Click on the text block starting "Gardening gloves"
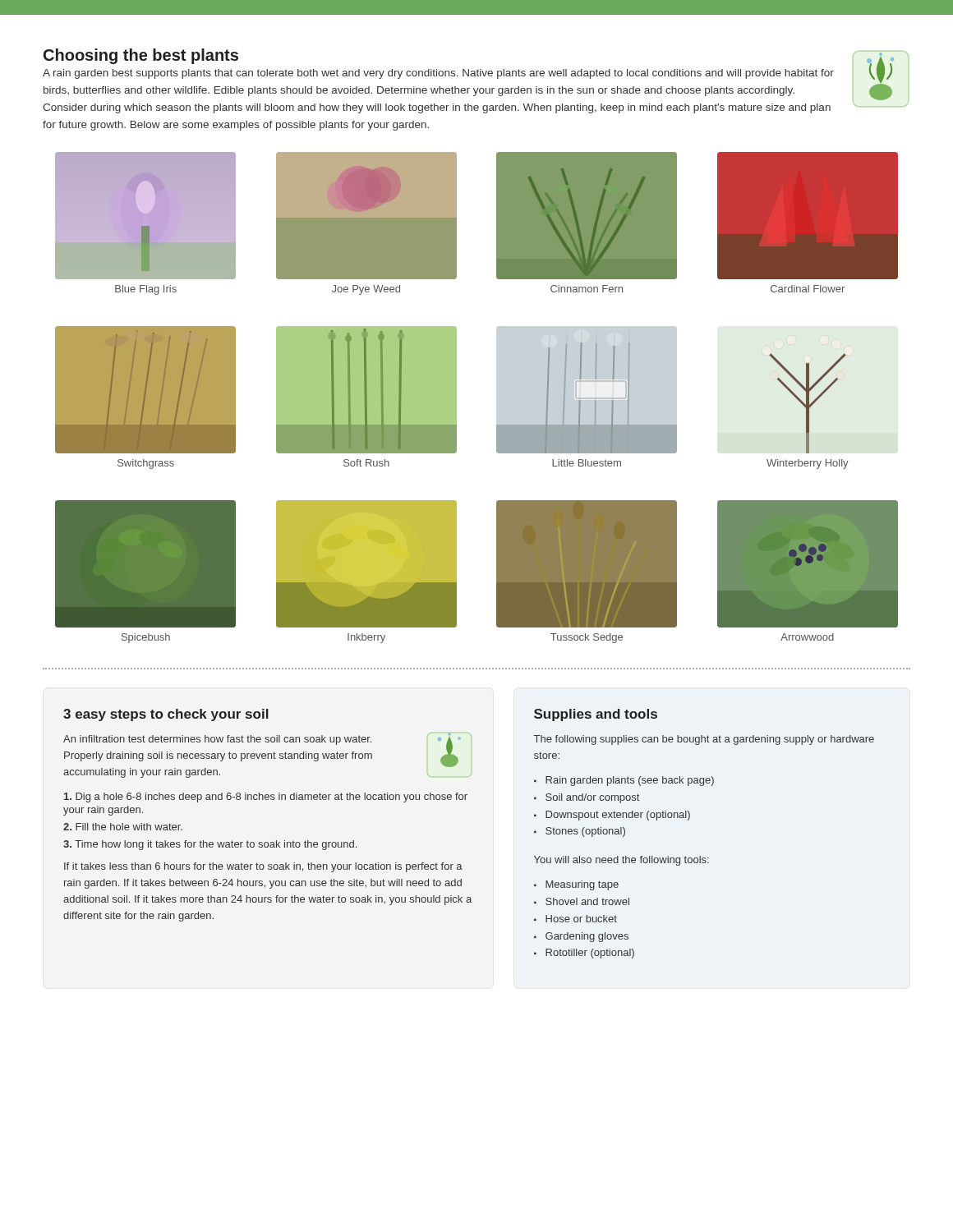Image resolution: width=953 pixels, height=1232 pixels. (581, 937)
